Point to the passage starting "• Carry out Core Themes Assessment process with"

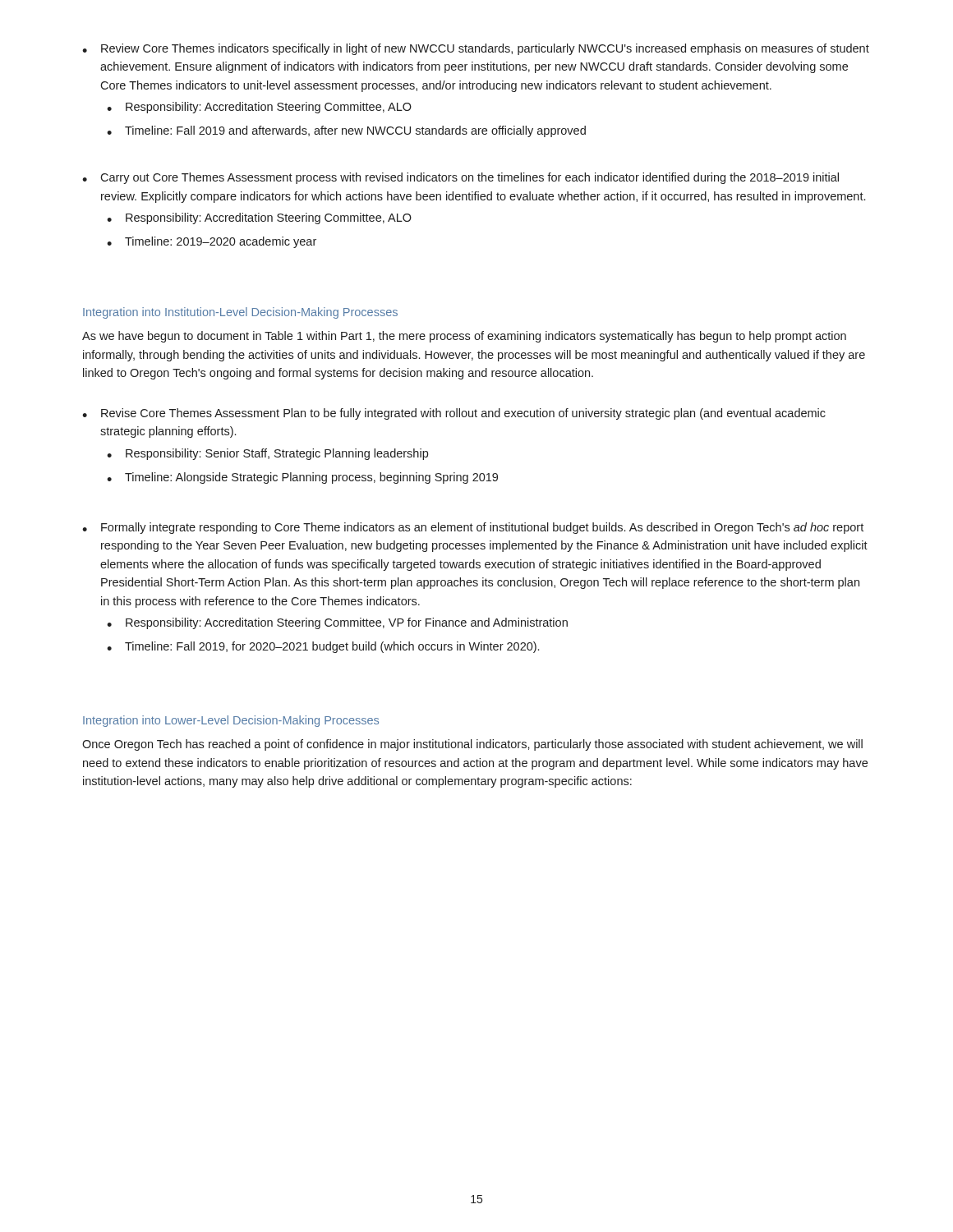click(460, 178)
